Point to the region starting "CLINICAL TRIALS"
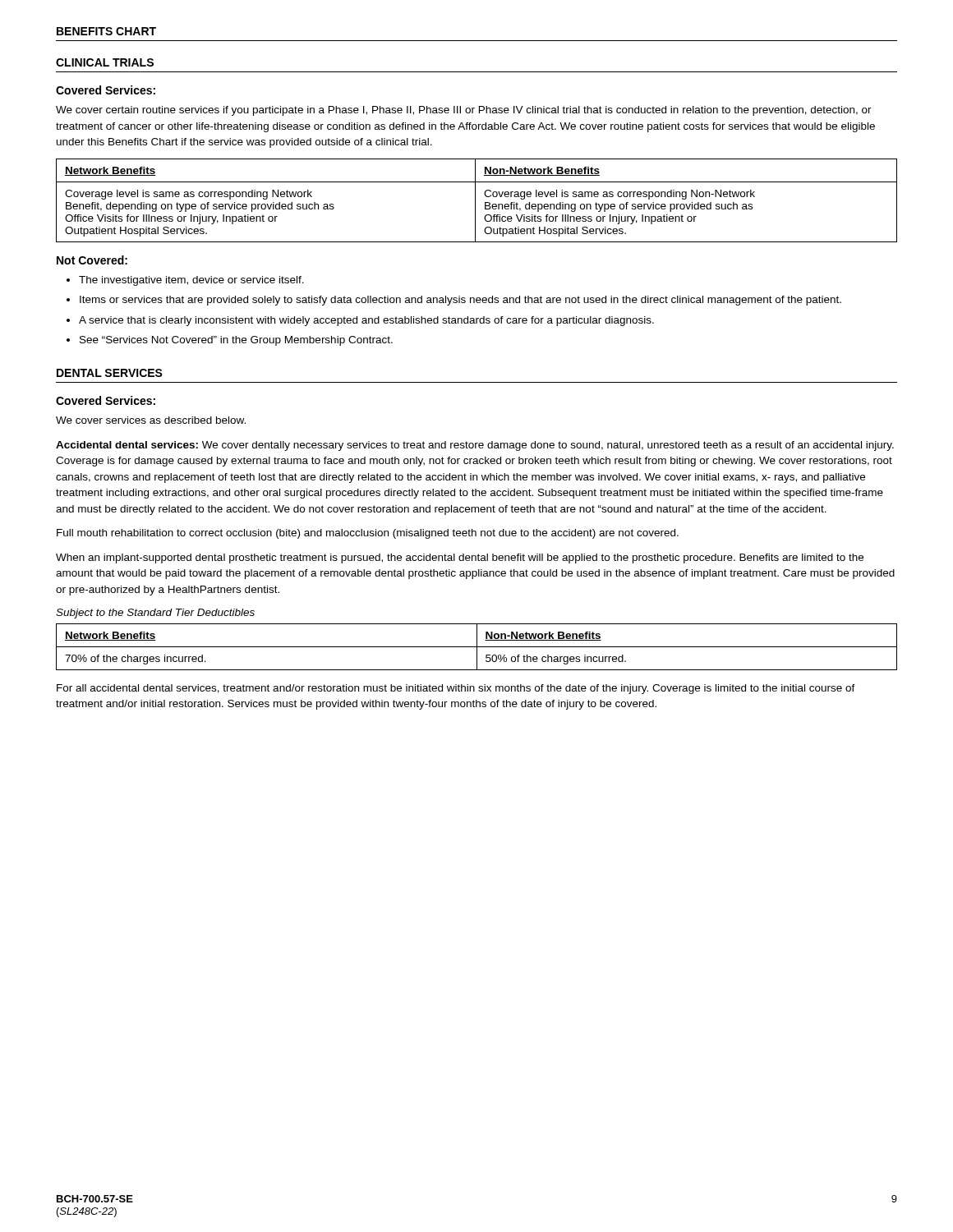953x1232 pixels. point(105,62)
